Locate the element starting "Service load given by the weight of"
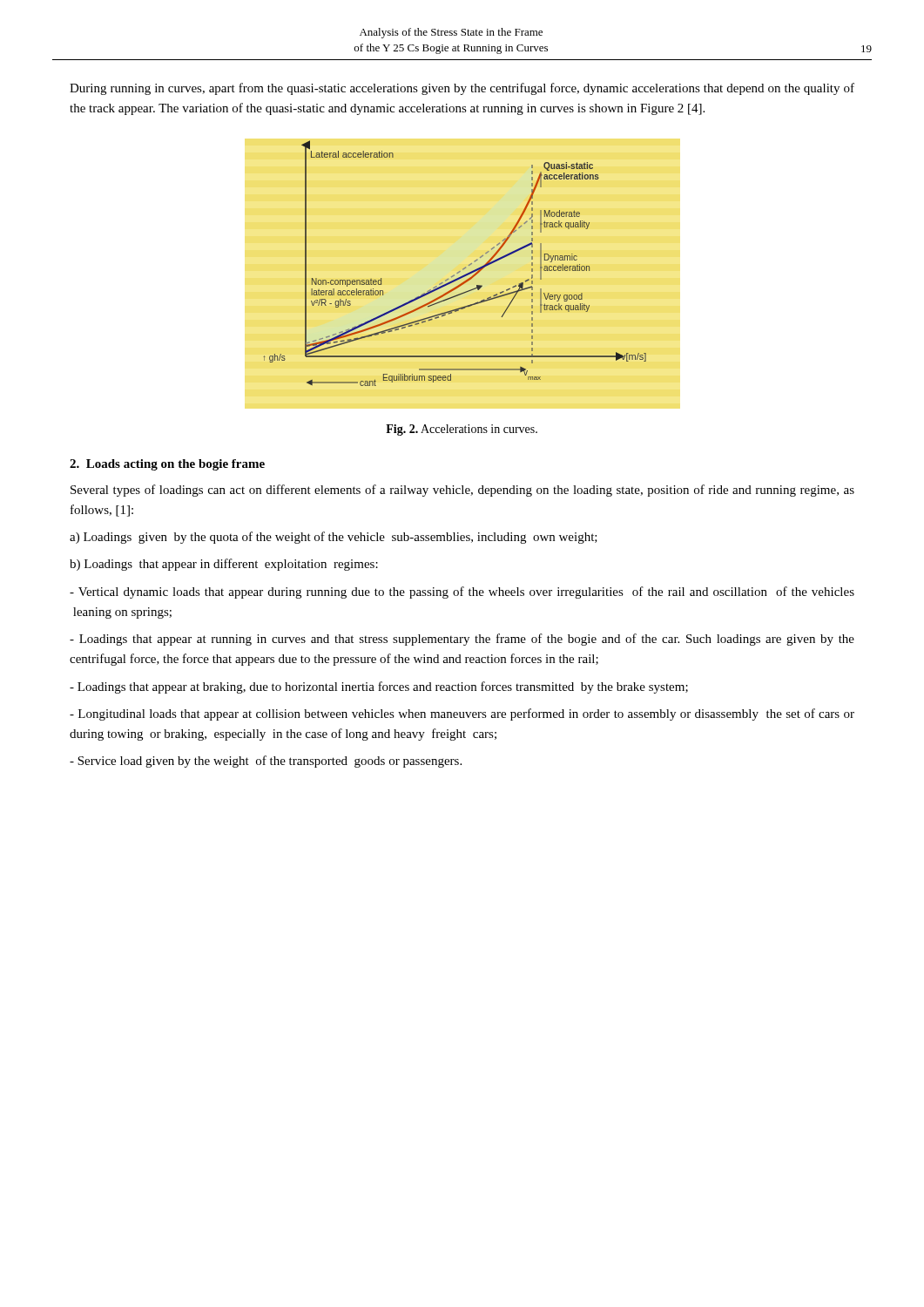The image size is (924, 1307). pos(266,761)
